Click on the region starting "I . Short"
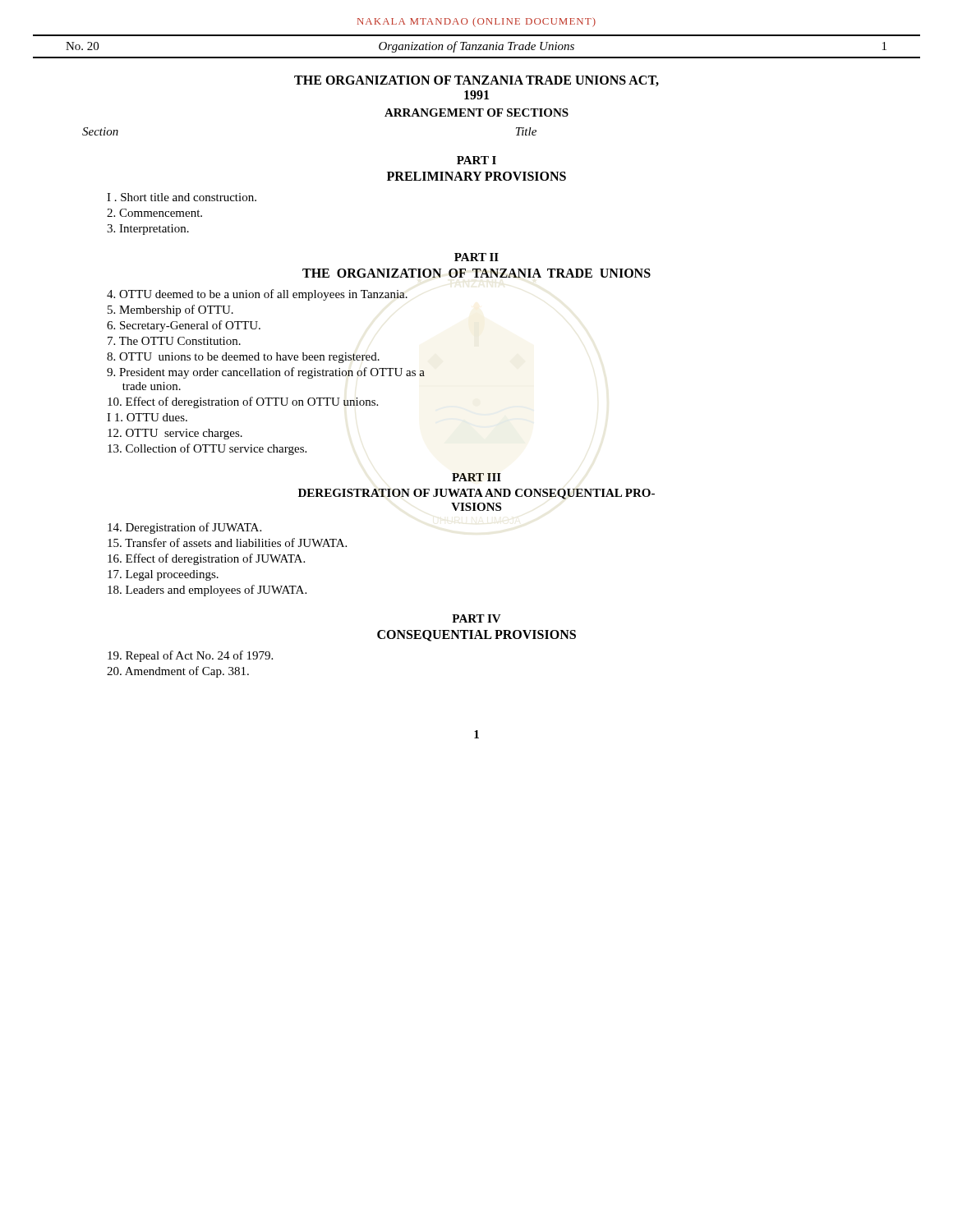This screenshot has height=1232, width=953. (182, 197)
